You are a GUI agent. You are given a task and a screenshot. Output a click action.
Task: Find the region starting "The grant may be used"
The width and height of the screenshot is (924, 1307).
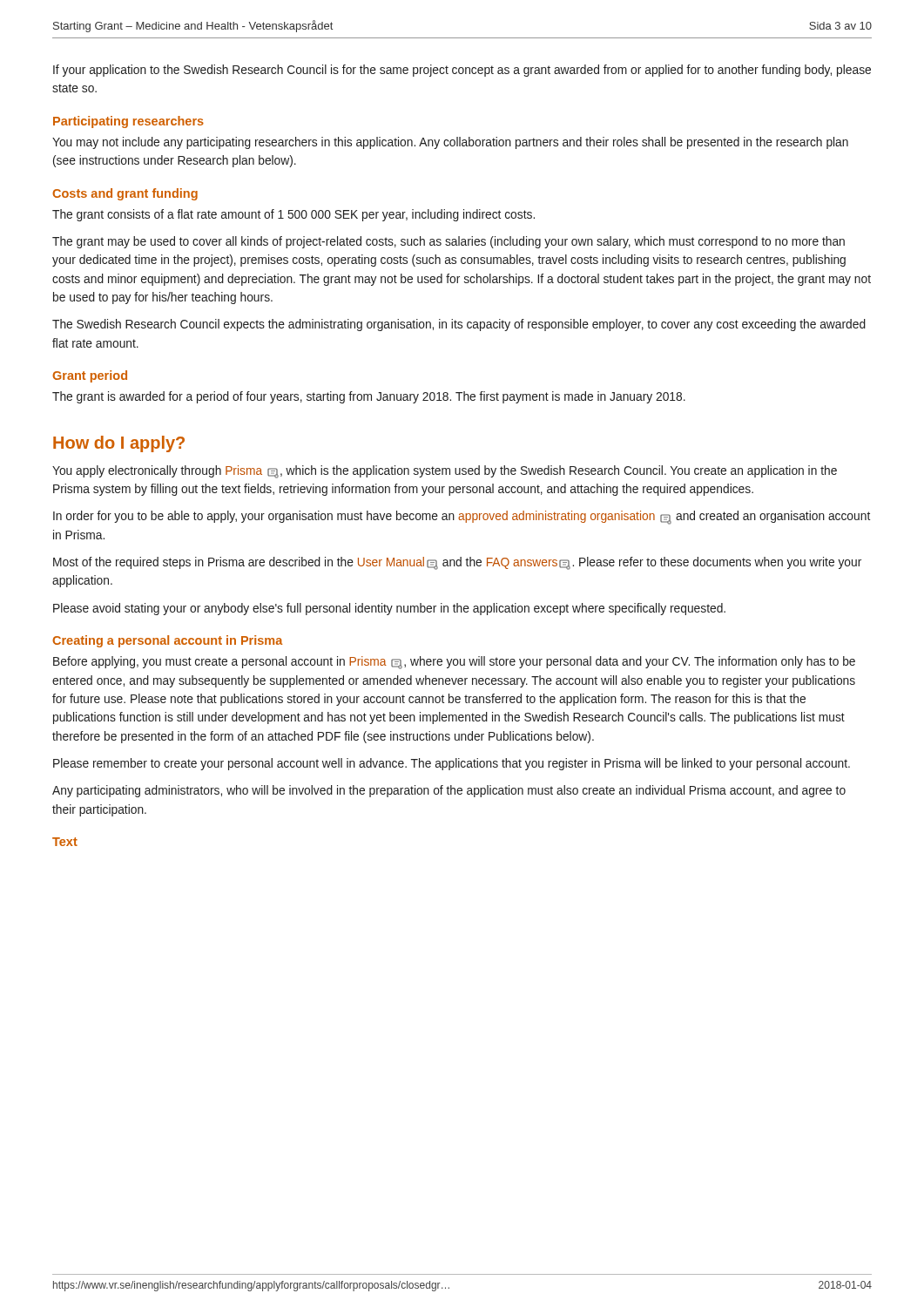[462, 270]
